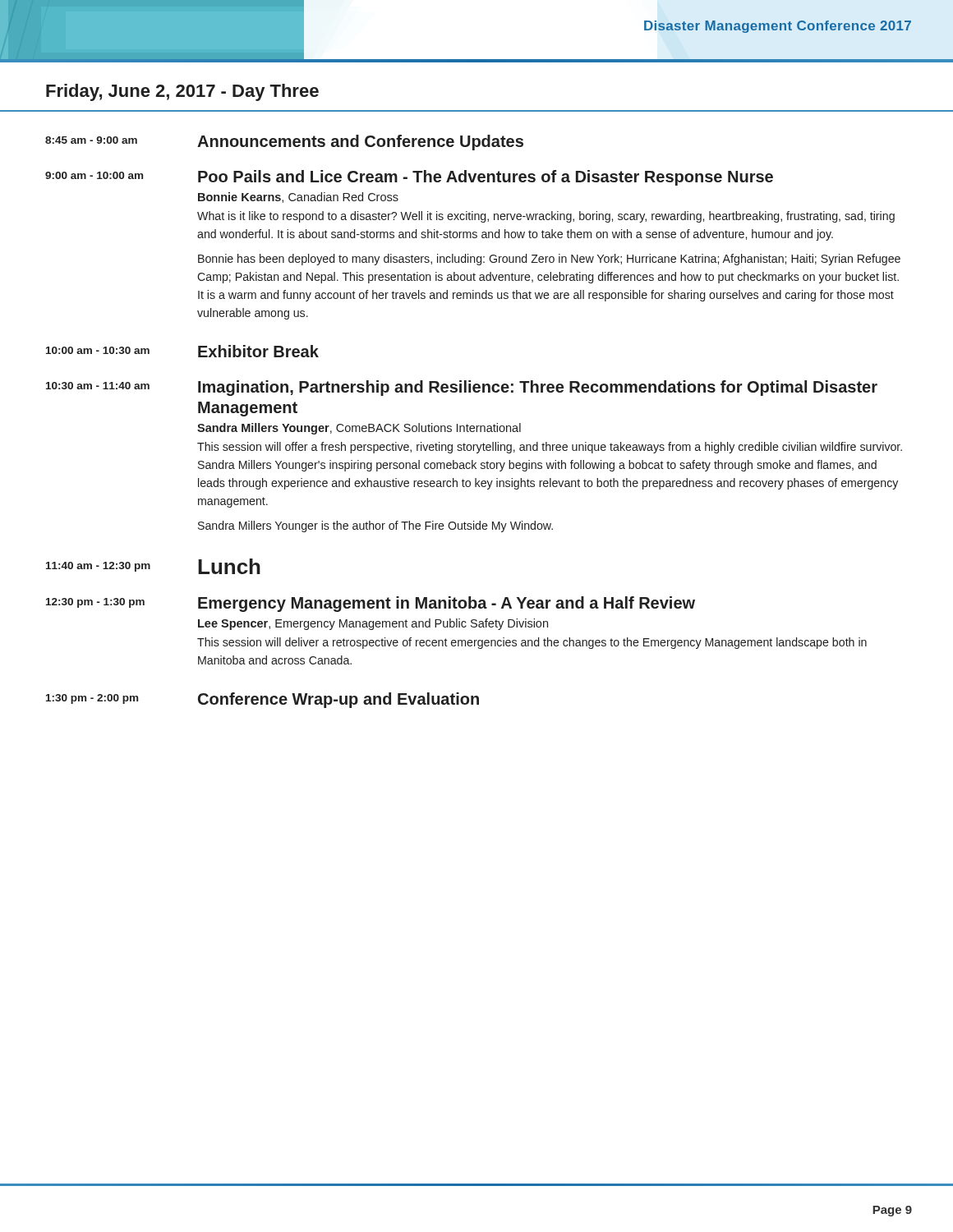The image size is (953, 1232).
Task: Click on the block starting "Exhibitor Break"
Action: pos(258,352)
